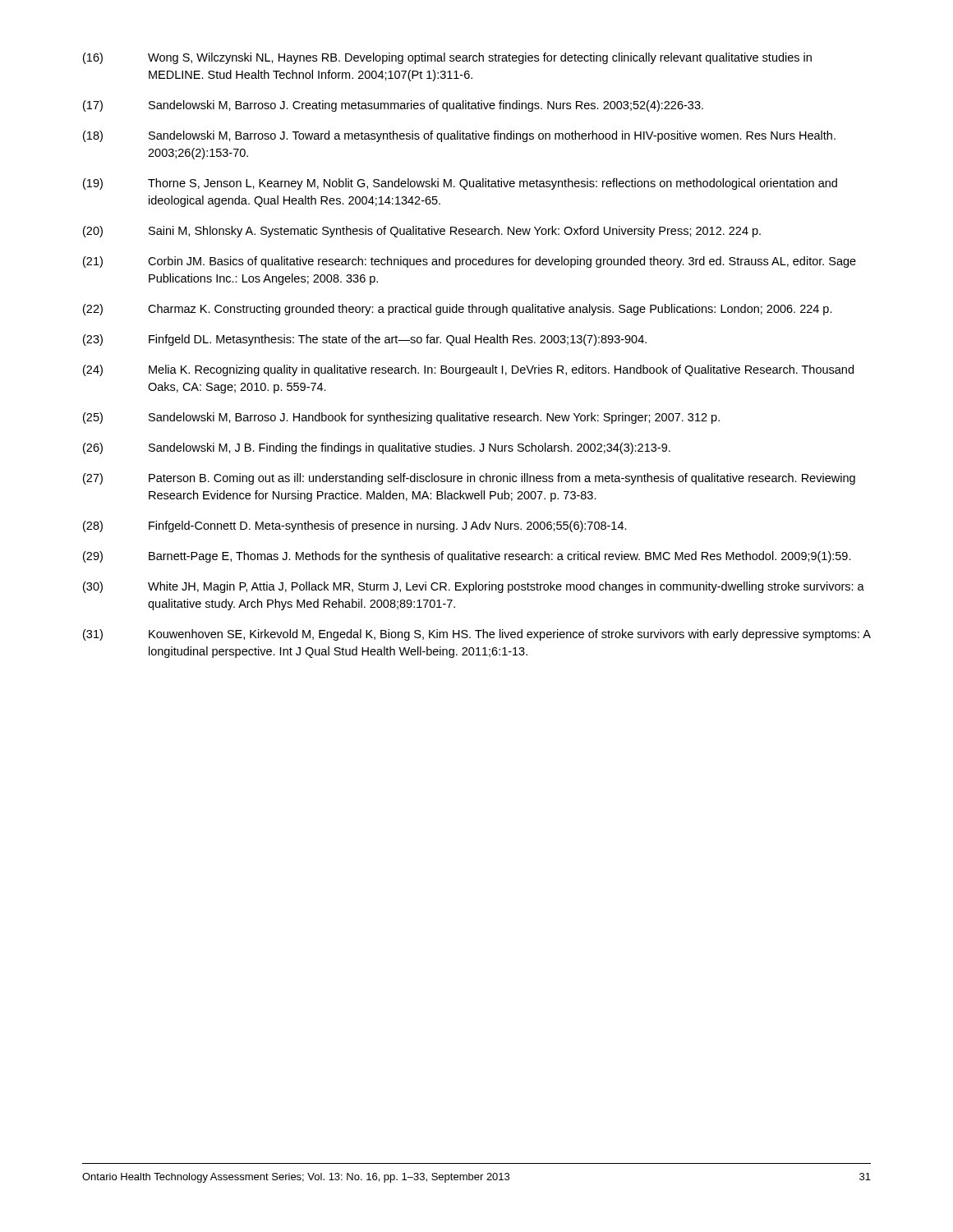Select the list item with the text "(19) Thorne S, Jenson L, Kearney"

[x=476, y=192]
